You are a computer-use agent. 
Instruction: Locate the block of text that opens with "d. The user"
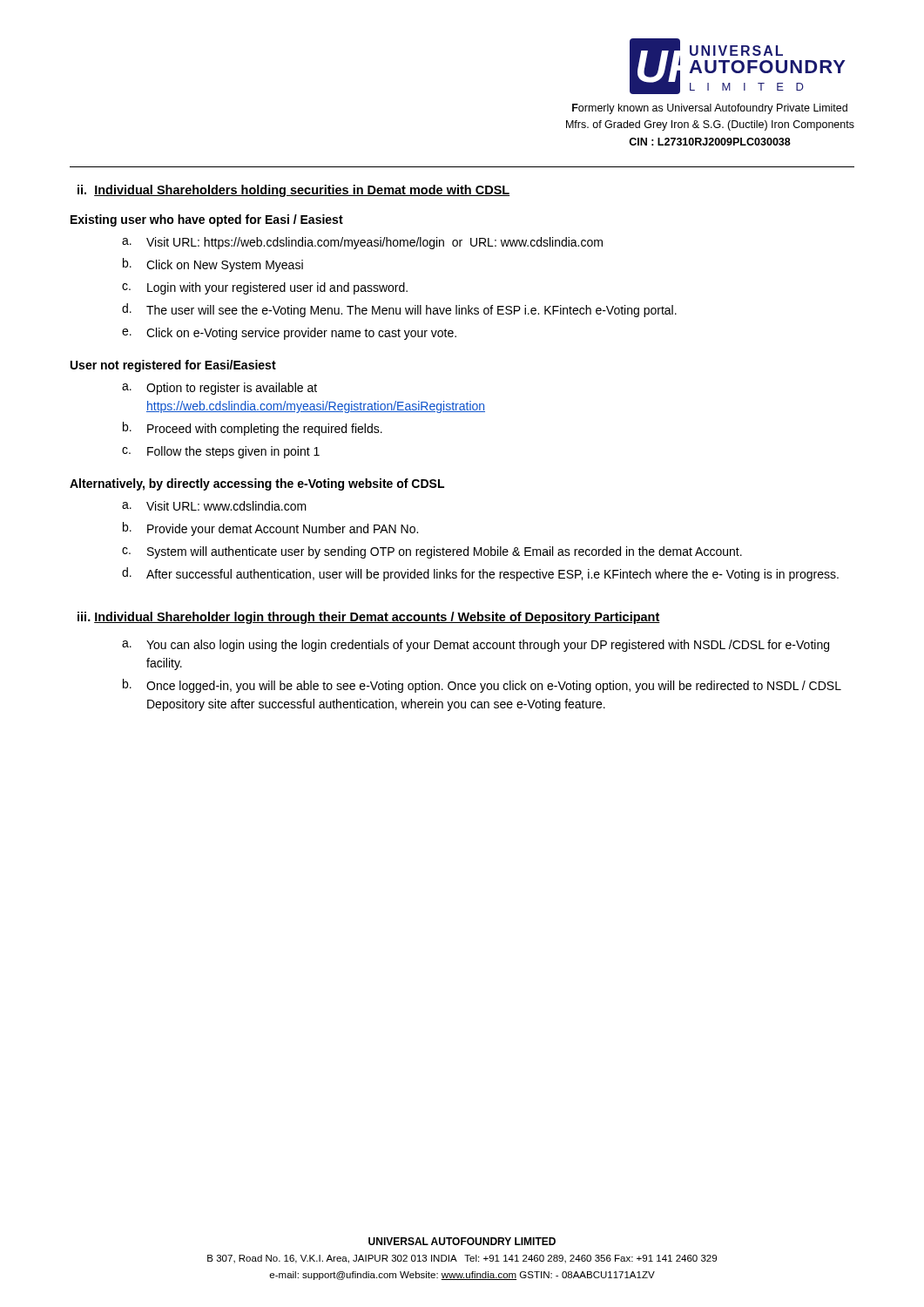coord(488,311)
